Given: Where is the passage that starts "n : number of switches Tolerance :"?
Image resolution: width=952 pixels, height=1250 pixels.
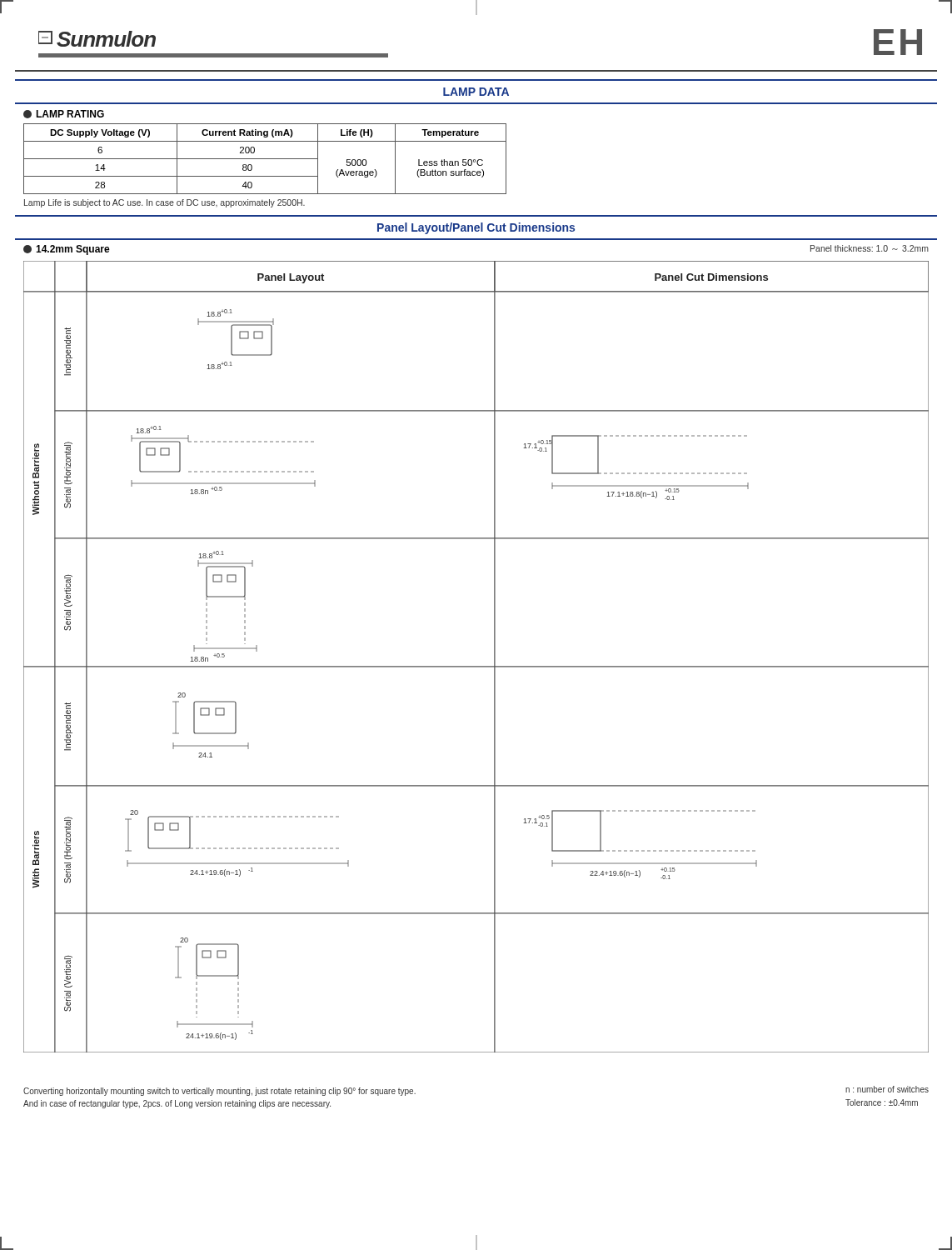Looking at the screenshot, I should [x=887, y=1096].
